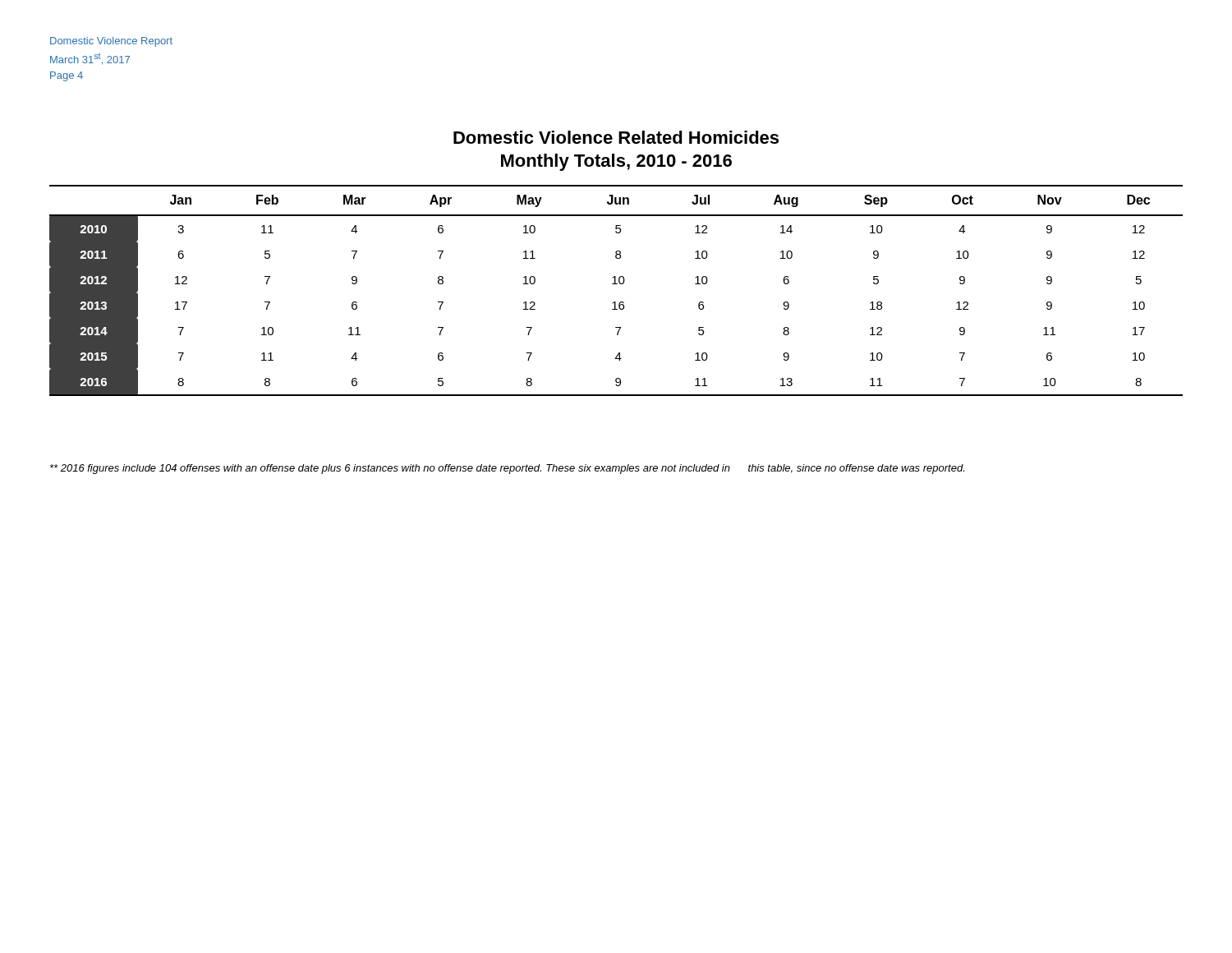Viewport: 1232px width, 953px height.
Task: Click on the region starting "Domestic Violence Related"
Action: click(616, 150)
